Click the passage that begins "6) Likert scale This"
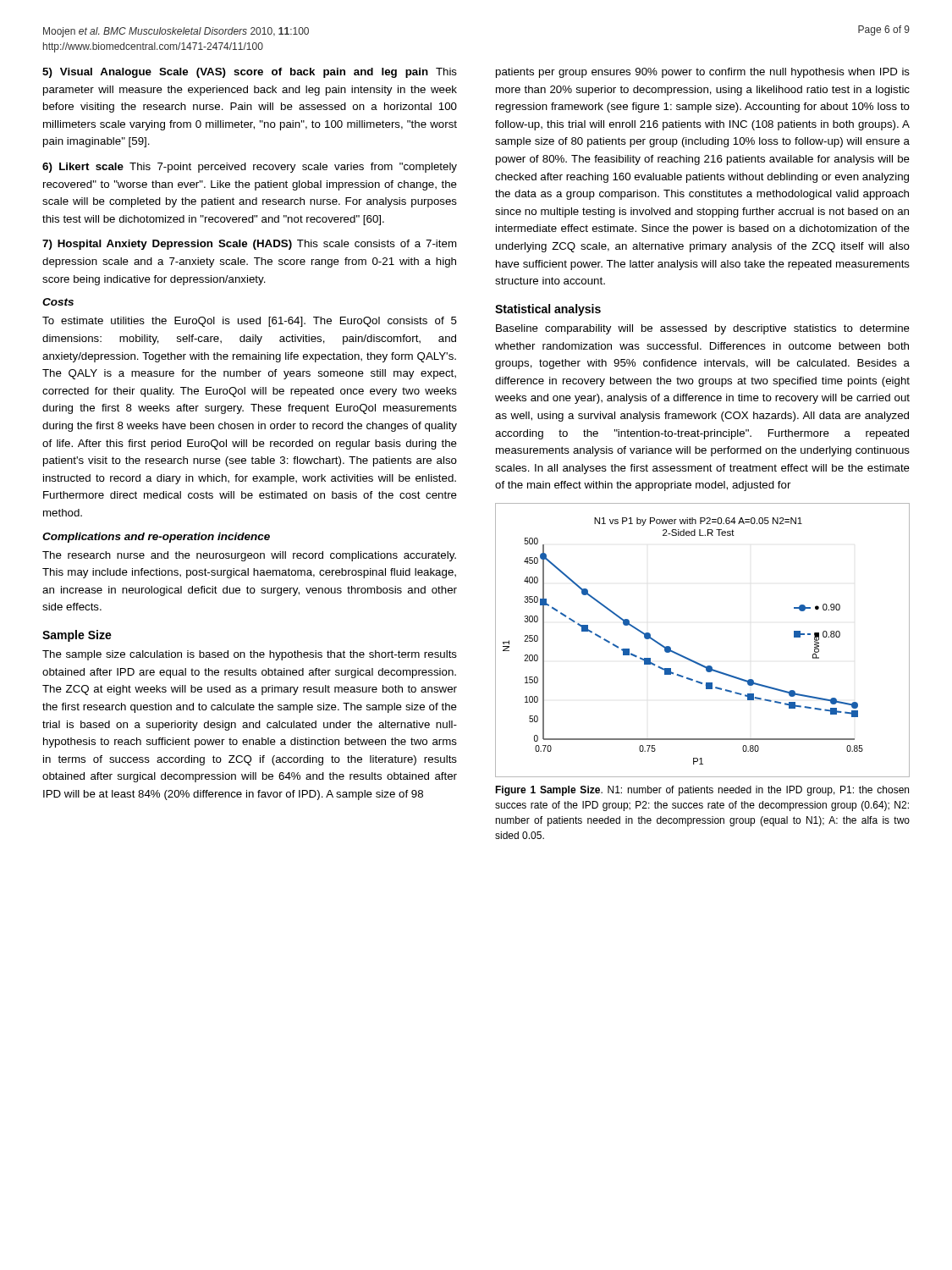Screen dimensions: 1270x952 pos(250,193)
